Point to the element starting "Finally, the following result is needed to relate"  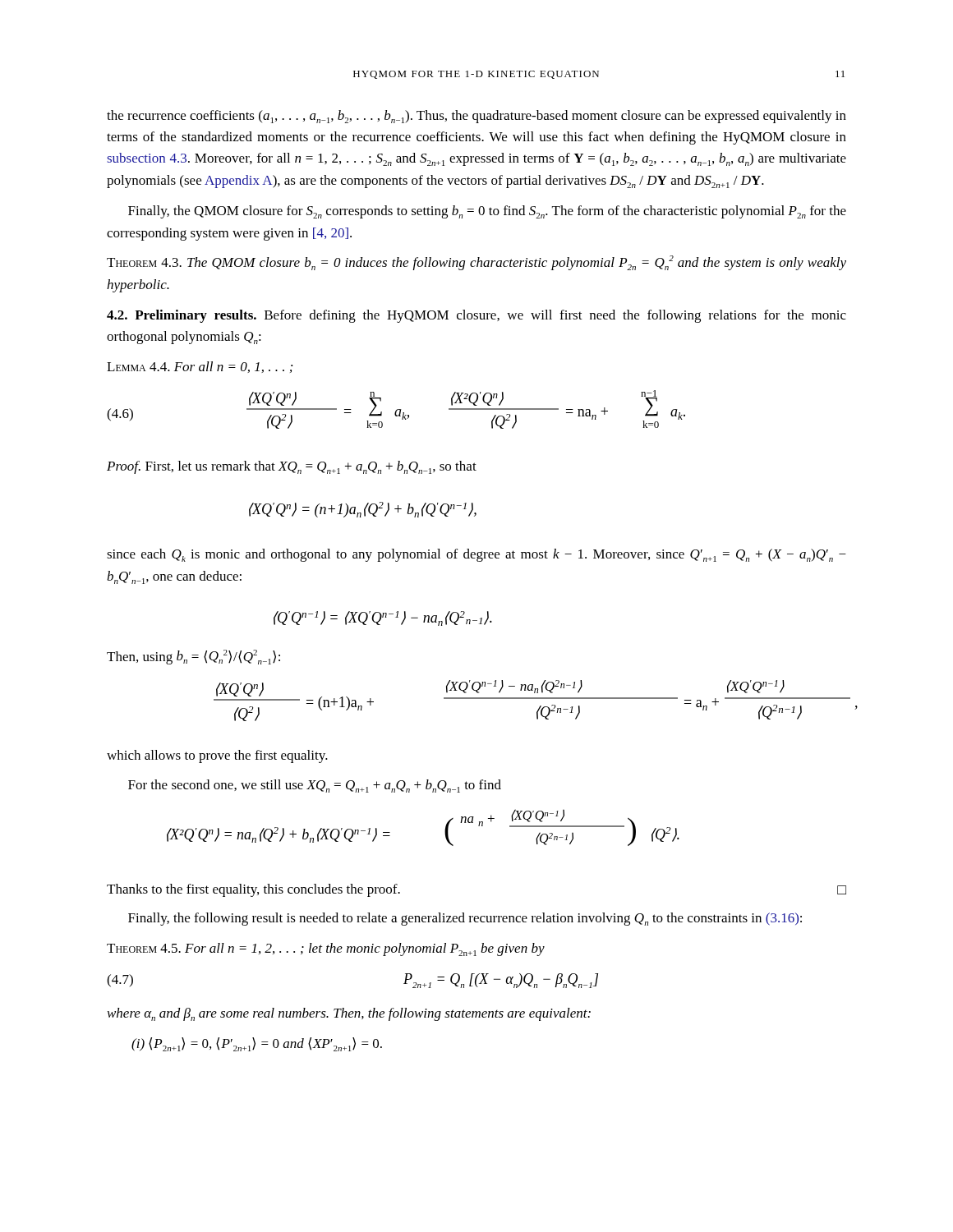476,919
